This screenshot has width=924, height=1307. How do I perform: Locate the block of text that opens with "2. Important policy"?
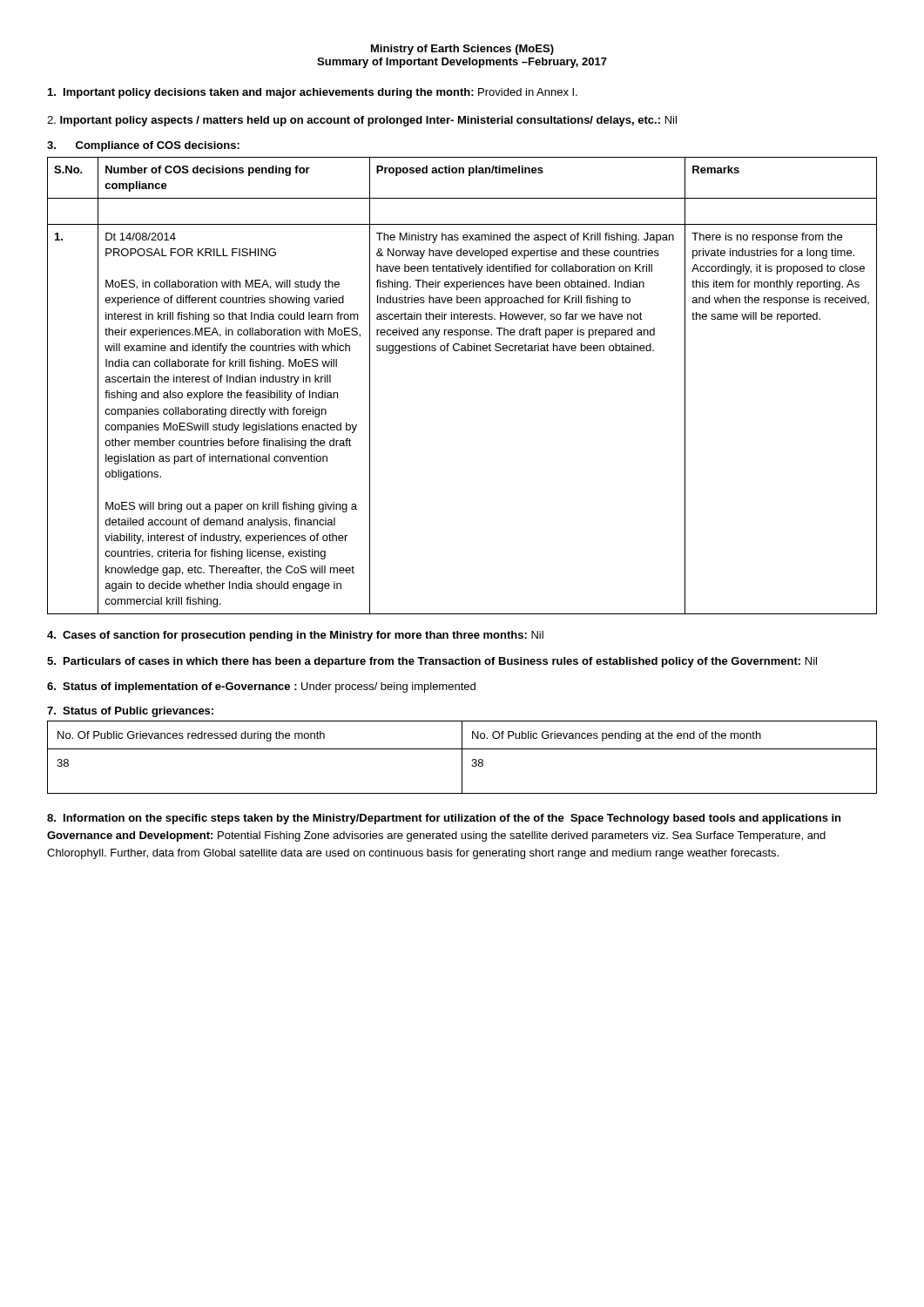point(362,119)
